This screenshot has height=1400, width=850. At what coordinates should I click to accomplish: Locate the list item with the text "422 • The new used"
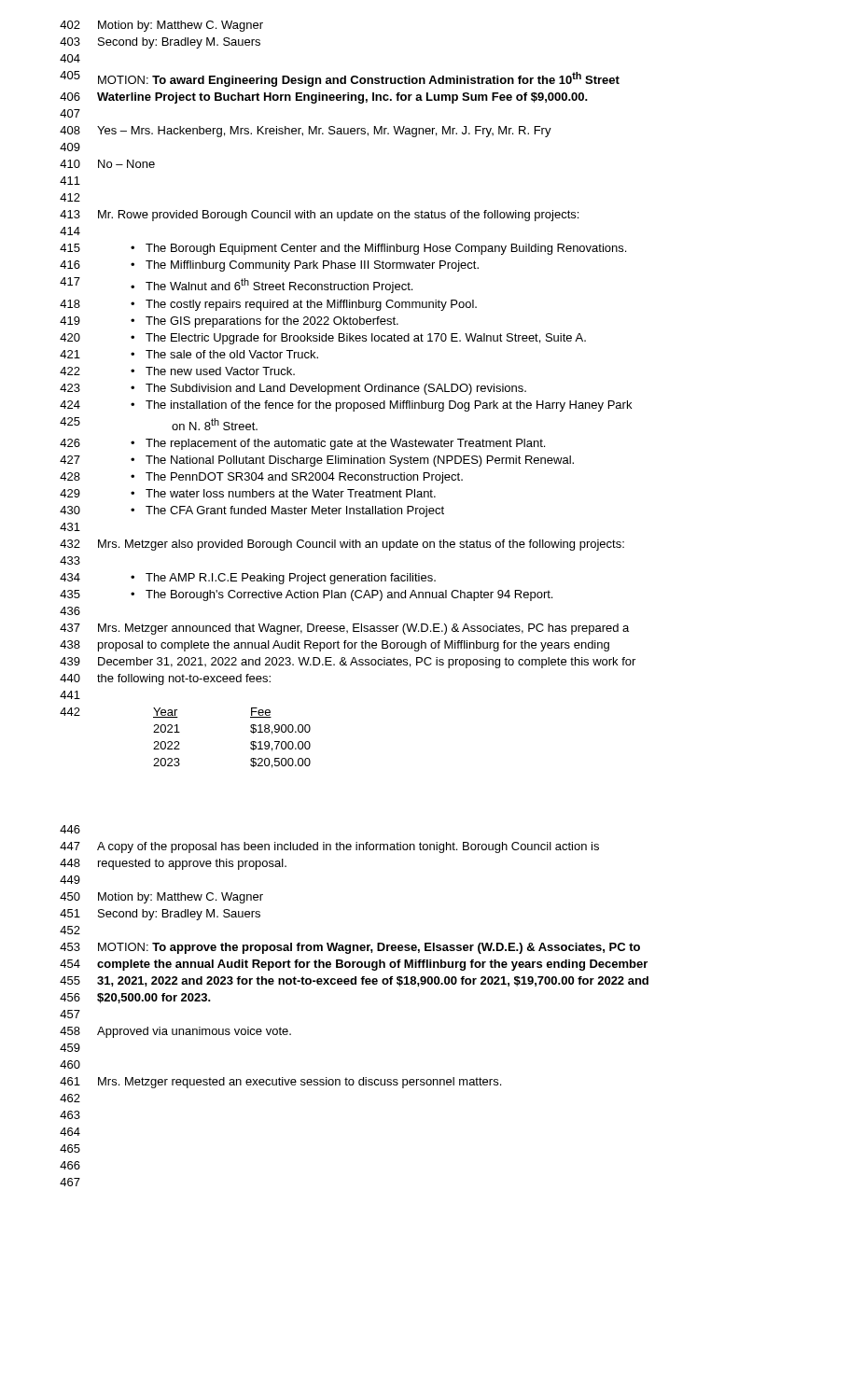[x=177, y=371]
